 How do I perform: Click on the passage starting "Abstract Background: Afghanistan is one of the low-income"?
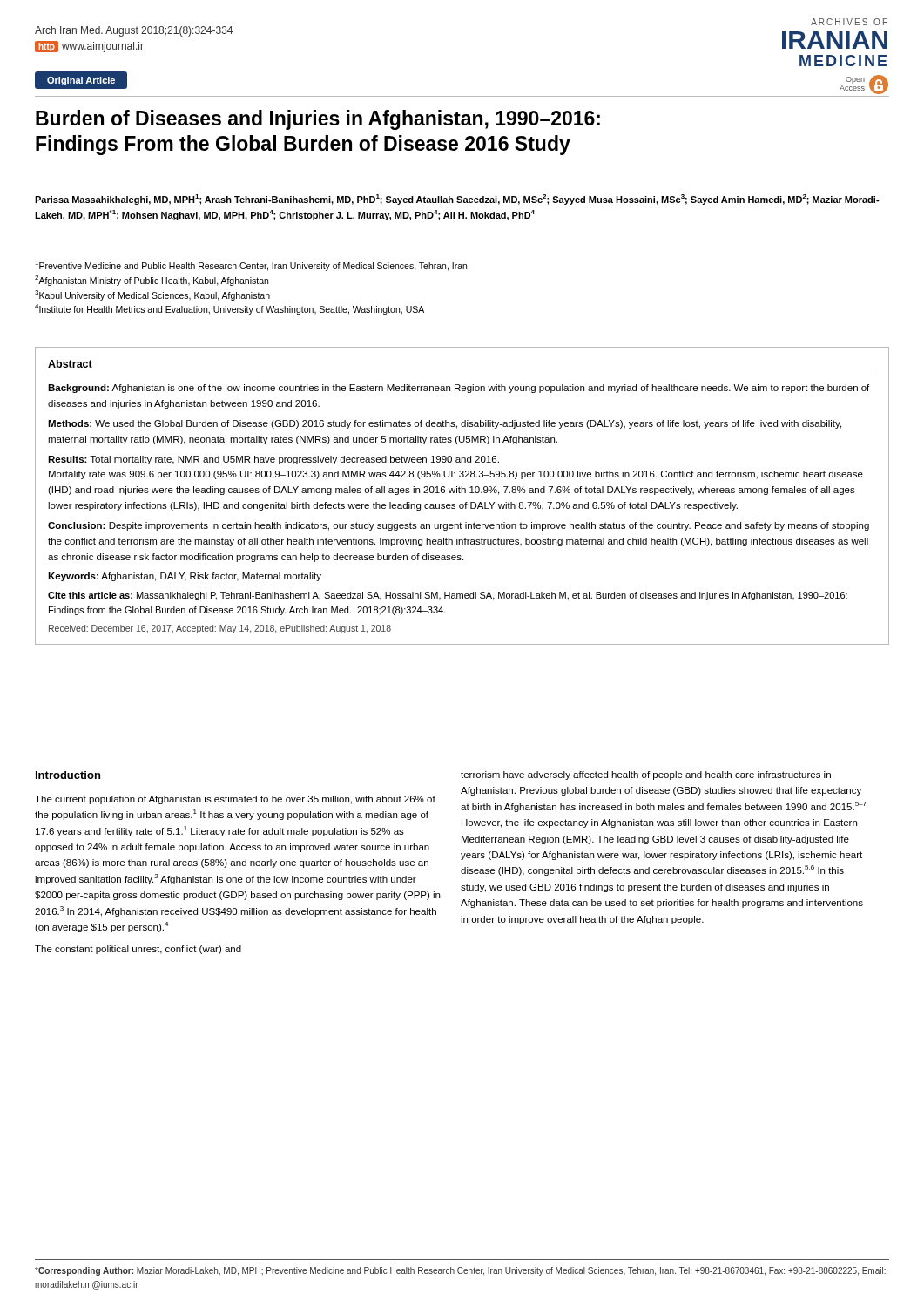[x=462, y=496]
